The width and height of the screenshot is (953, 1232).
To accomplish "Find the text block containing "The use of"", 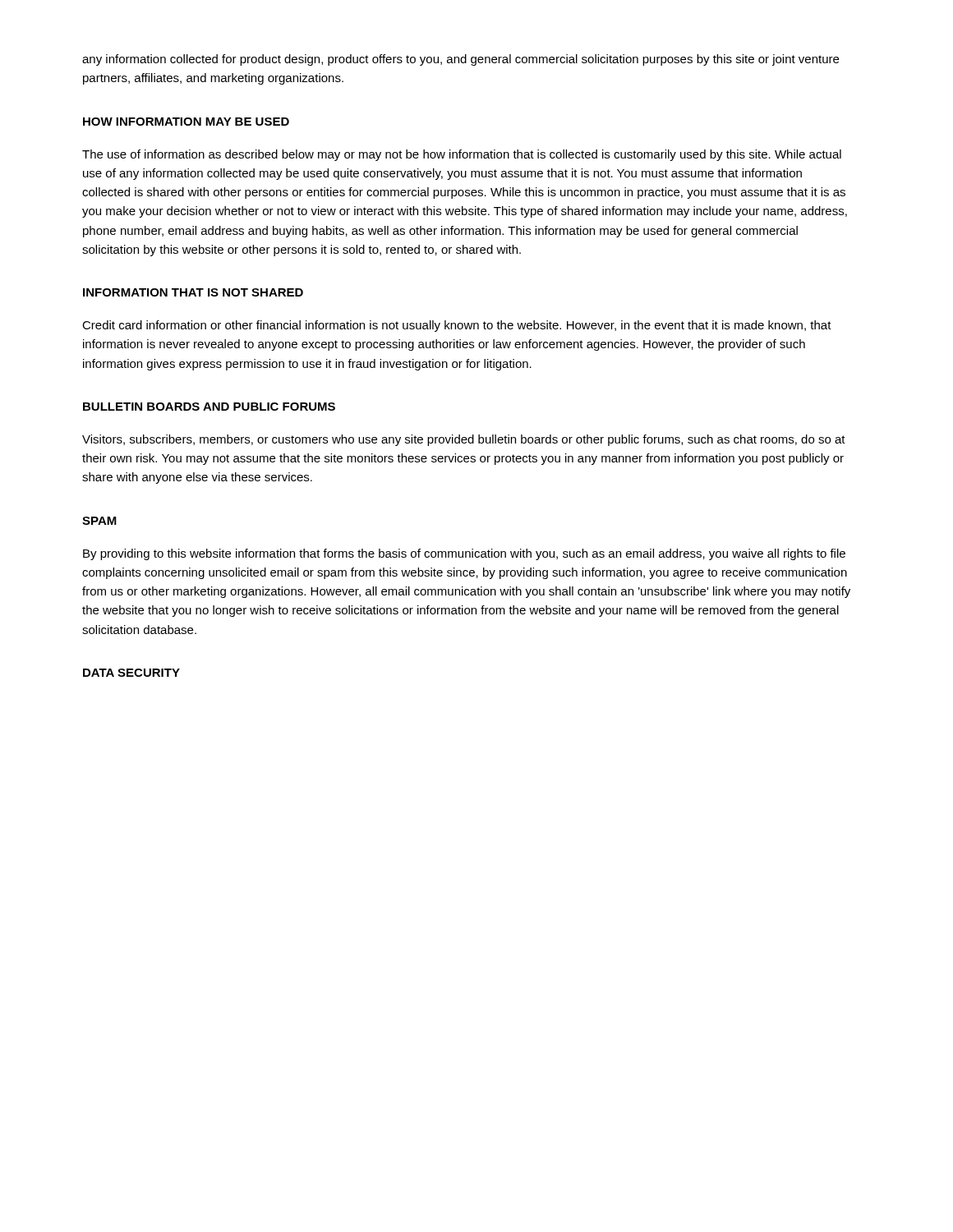I will coord(465,201).
